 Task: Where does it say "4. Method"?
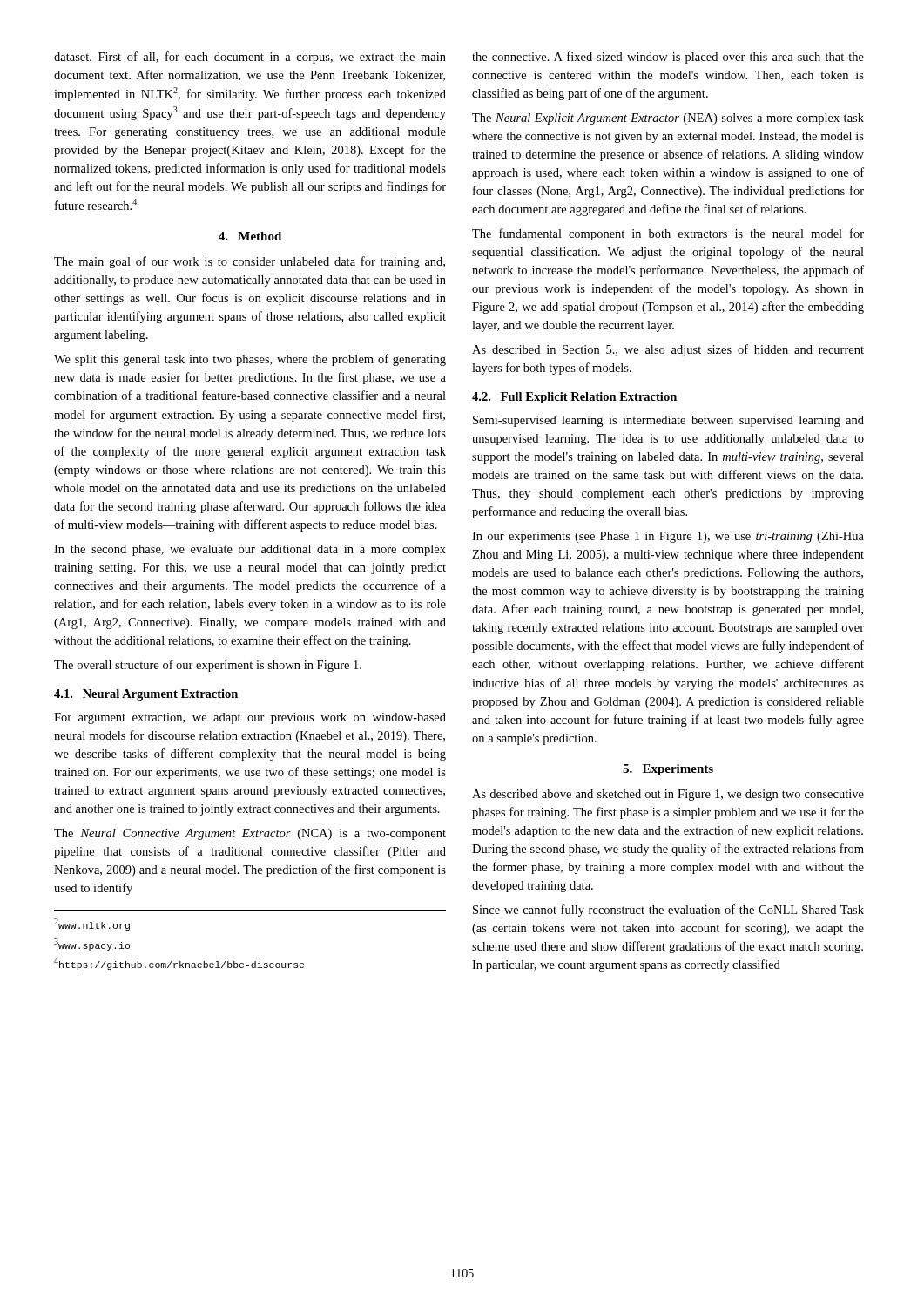(250, 237)
